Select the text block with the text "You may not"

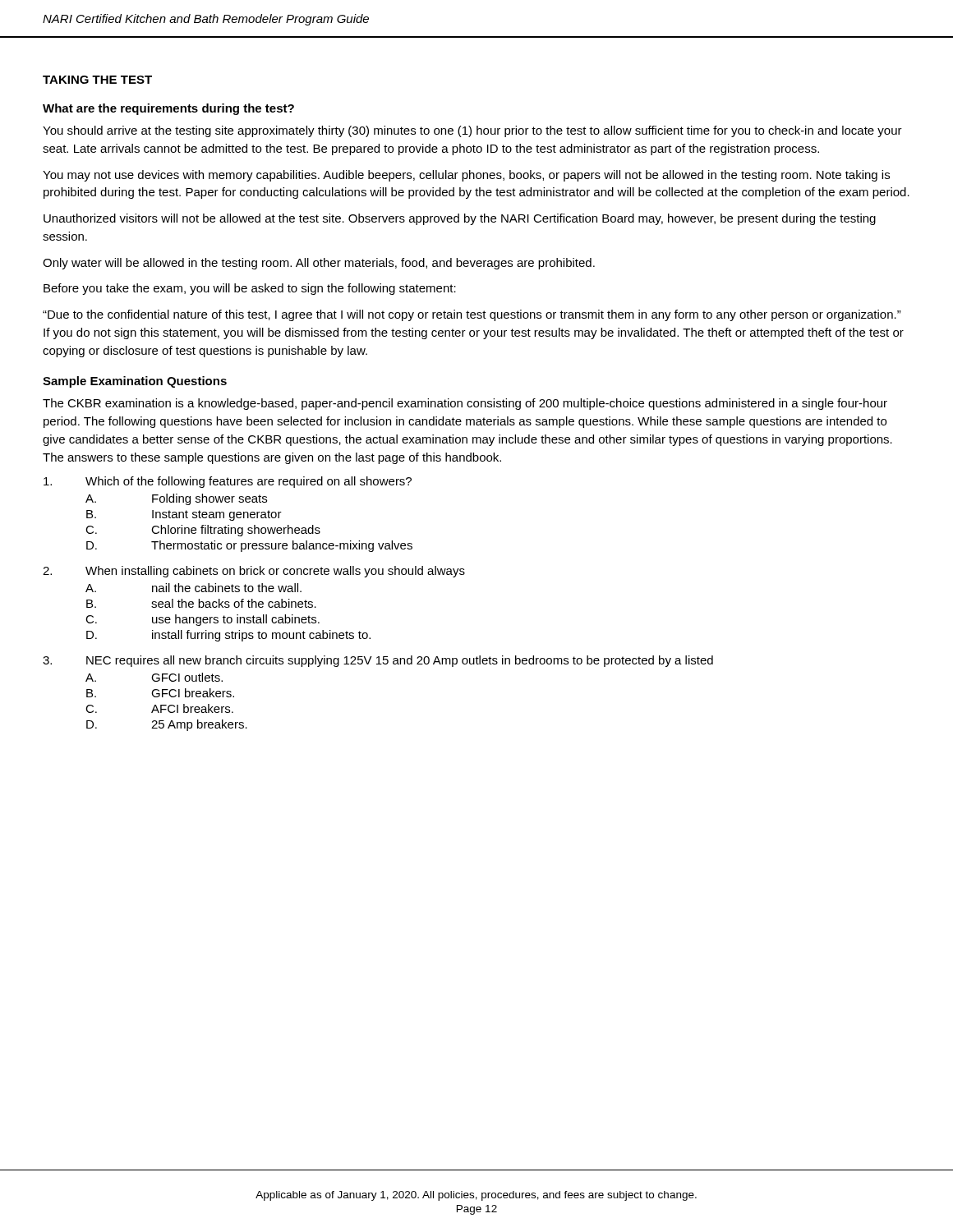coord(476,183)
